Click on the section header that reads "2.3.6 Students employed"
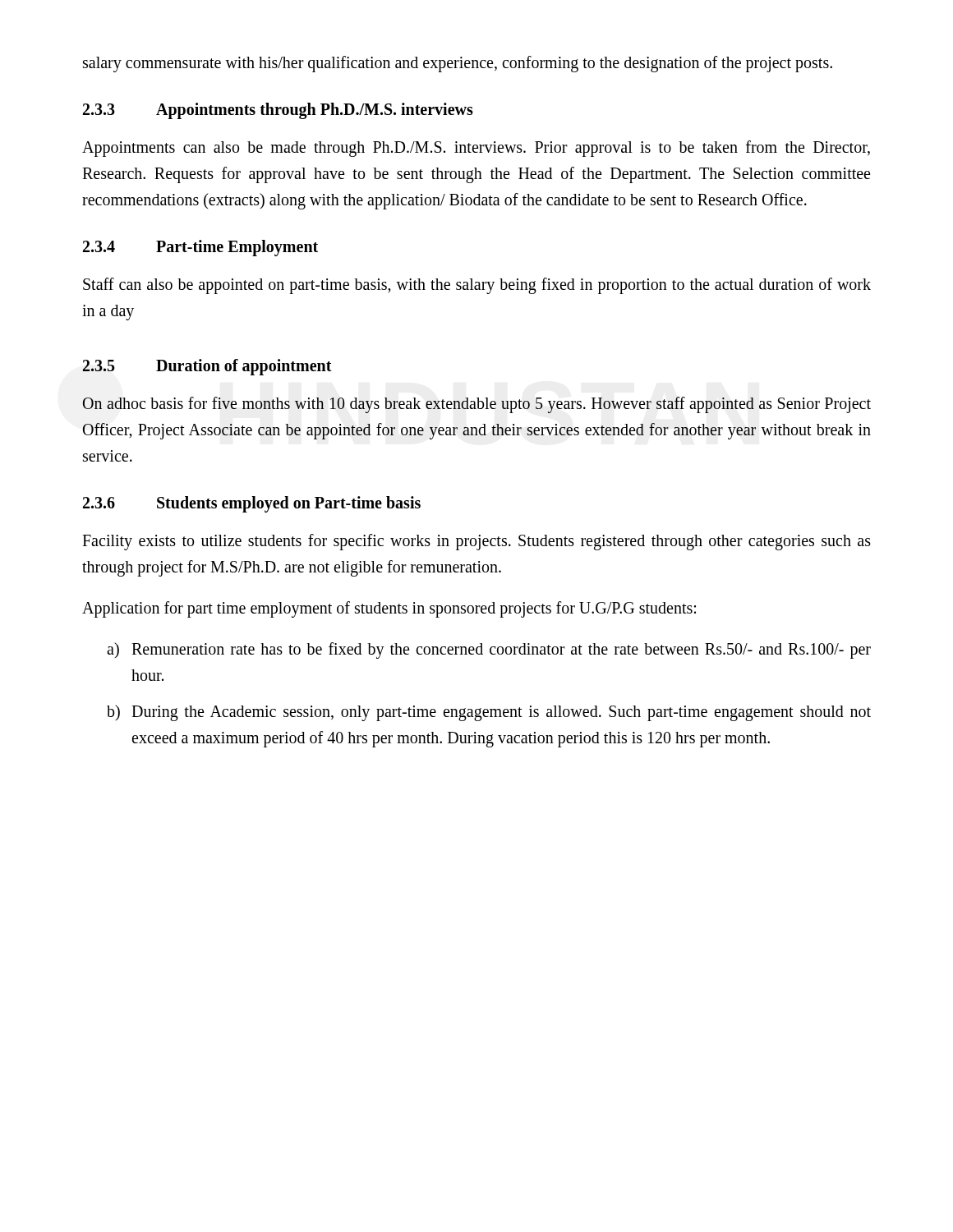This screenshot has height=1232, width=953. point(251,503)
